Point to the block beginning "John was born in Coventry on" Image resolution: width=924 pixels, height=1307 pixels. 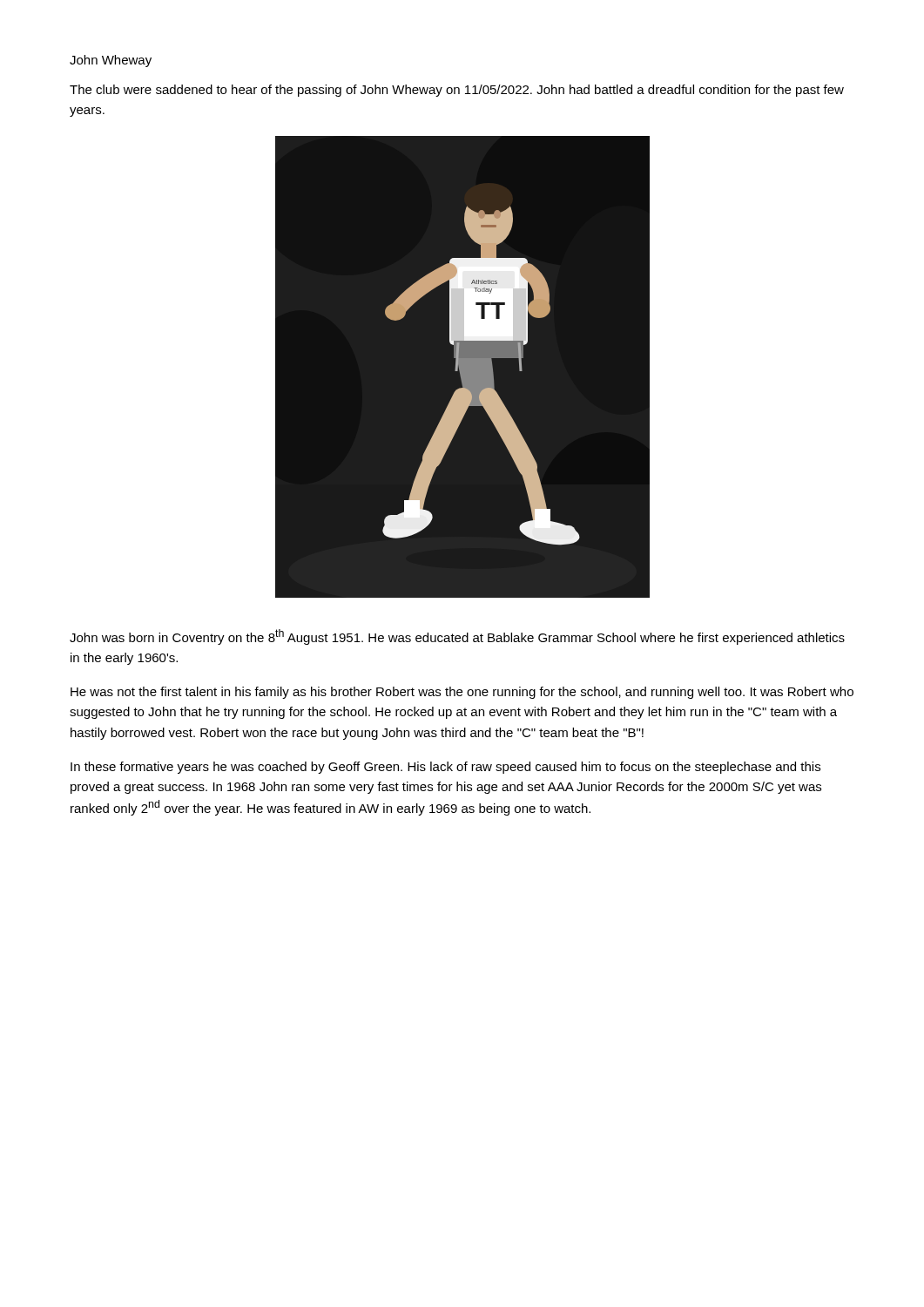click(457, 646)
